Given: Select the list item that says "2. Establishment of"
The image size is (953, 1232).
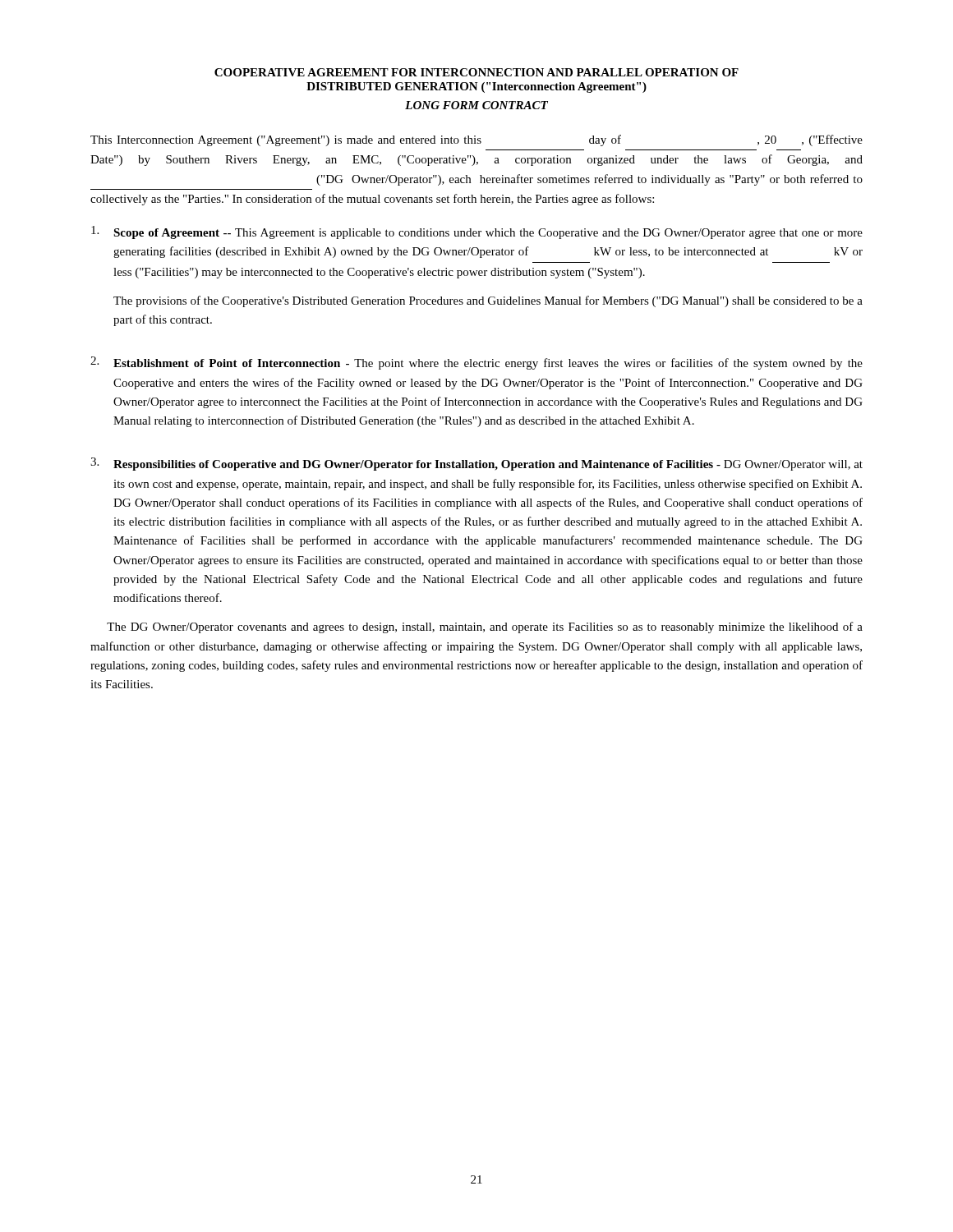Looking at the screenshot, I should click(x=476, y=397).
